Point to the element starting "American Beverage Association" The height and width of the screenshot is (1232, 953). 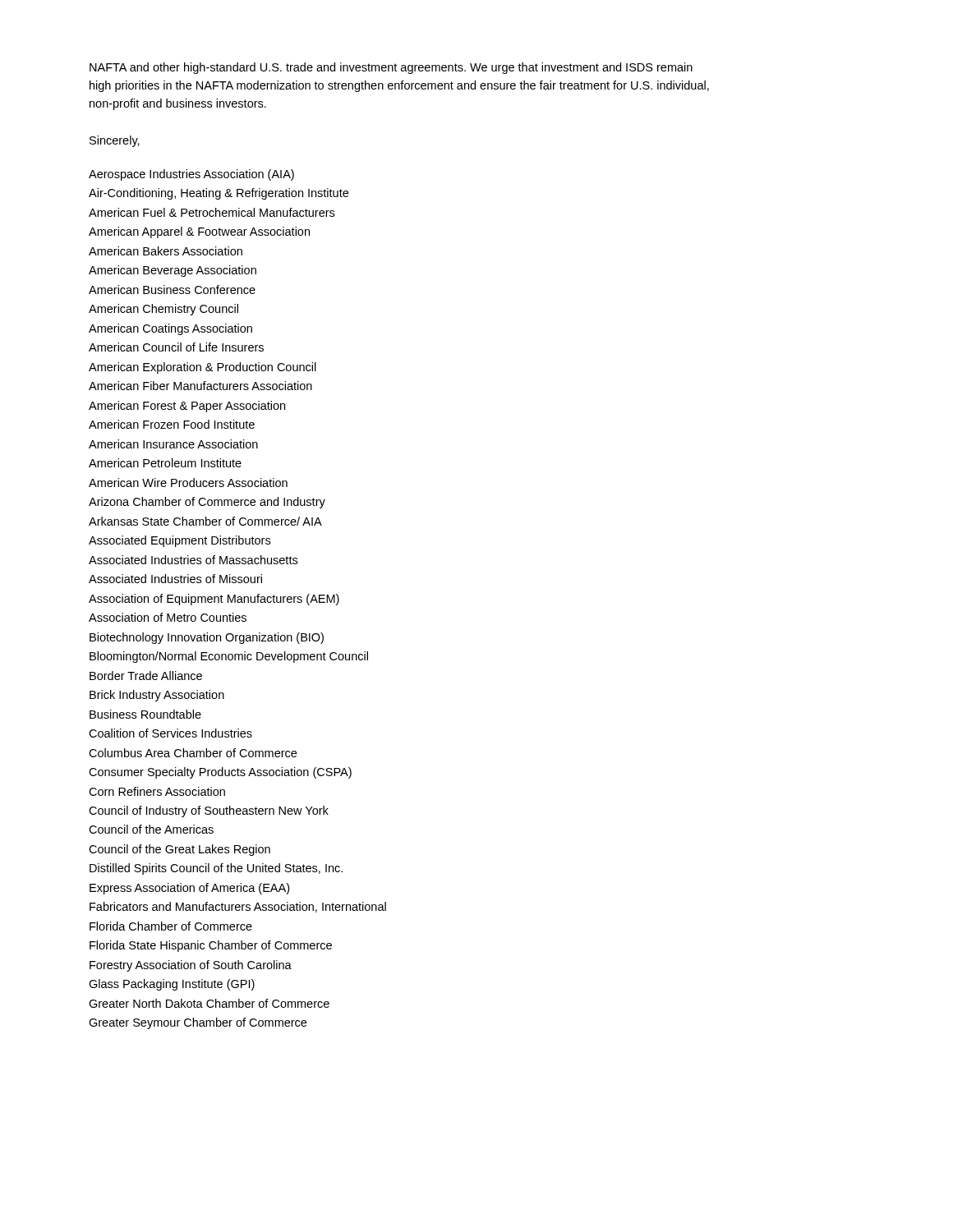click(173, 271)
